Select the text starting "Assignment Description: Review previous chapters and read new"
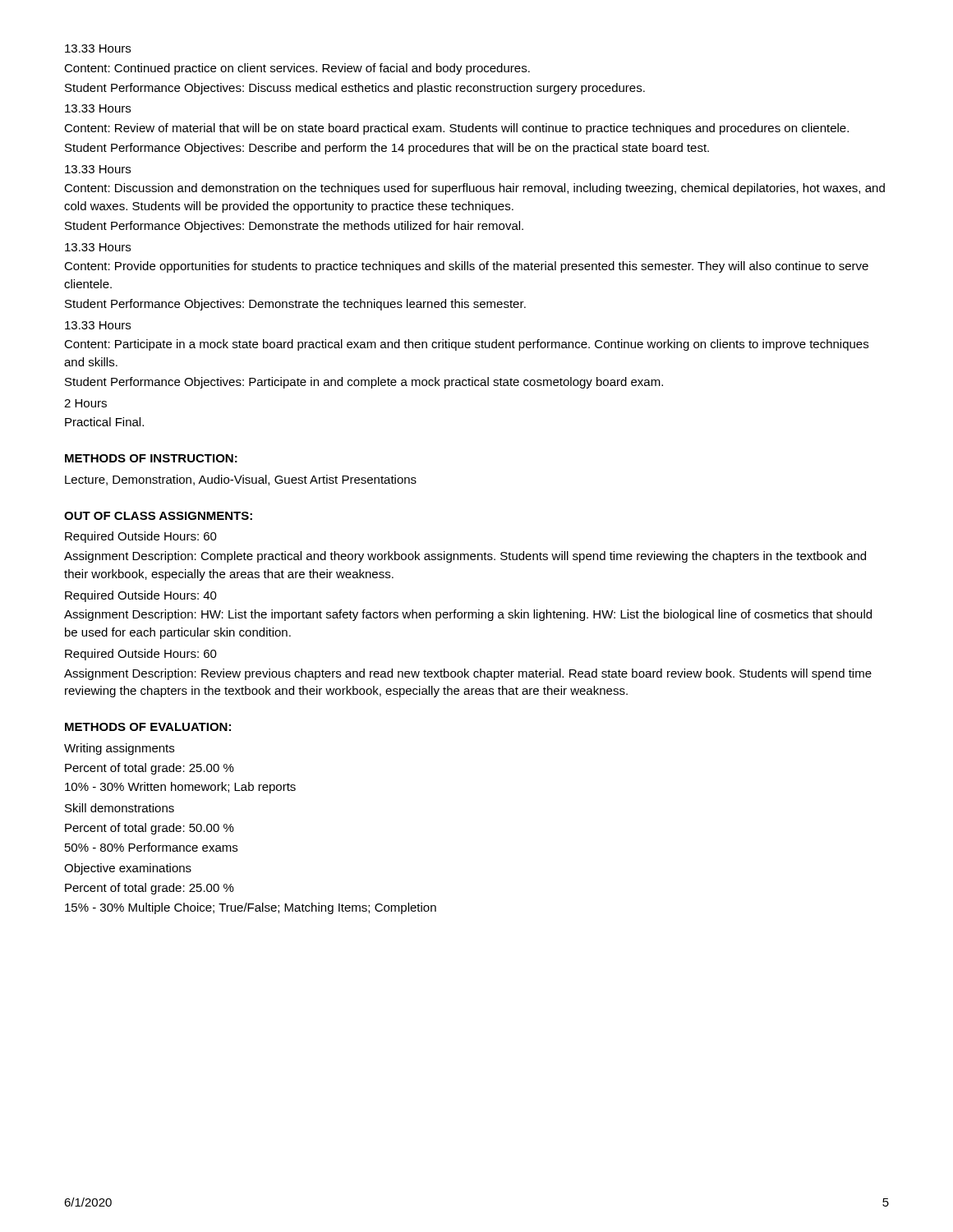The height and width of the screenshot is (1232, 953). [468, 682]
